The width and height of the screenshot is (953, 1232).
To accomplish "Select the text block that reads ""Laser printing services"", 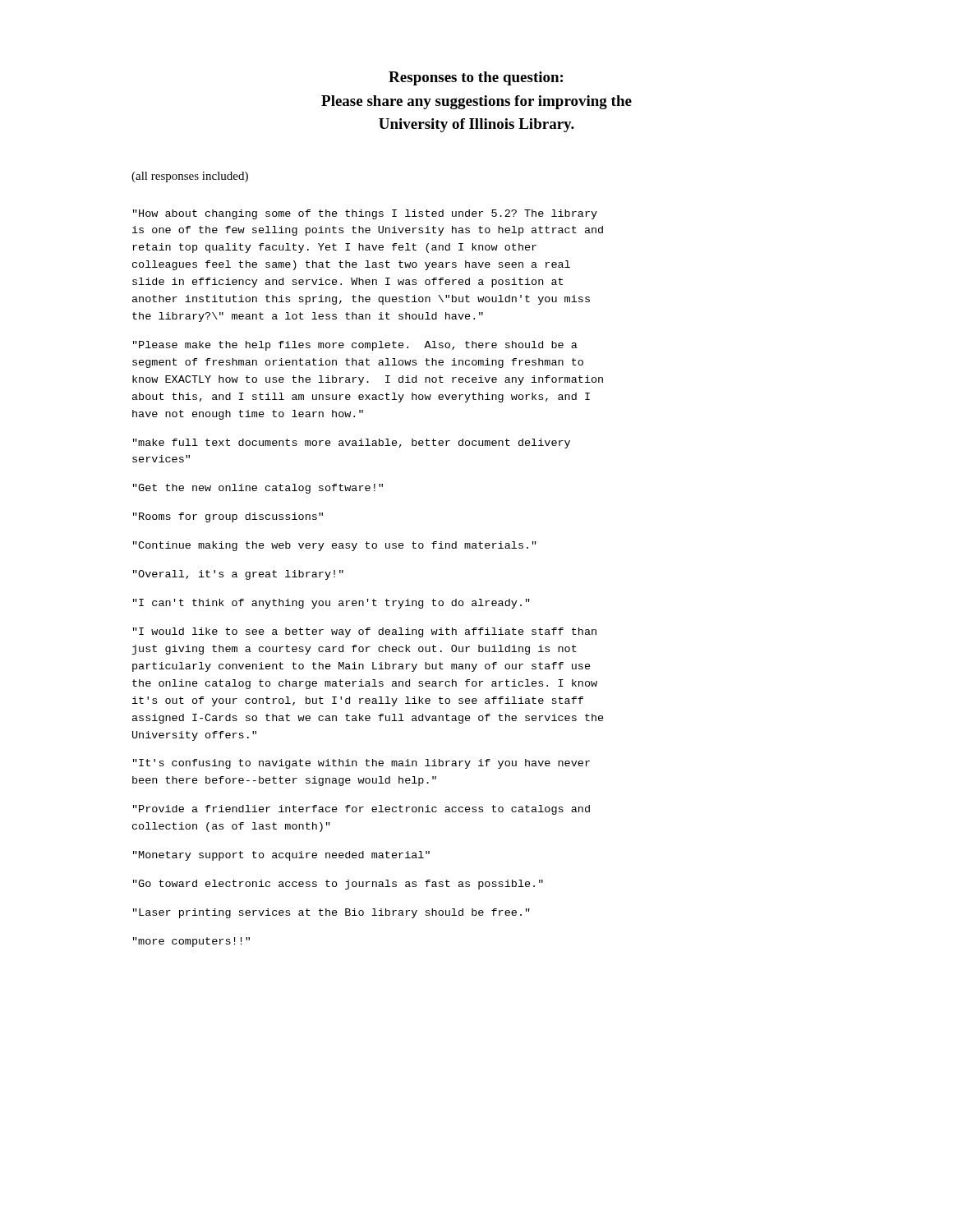I will click(x=331, y=913).
